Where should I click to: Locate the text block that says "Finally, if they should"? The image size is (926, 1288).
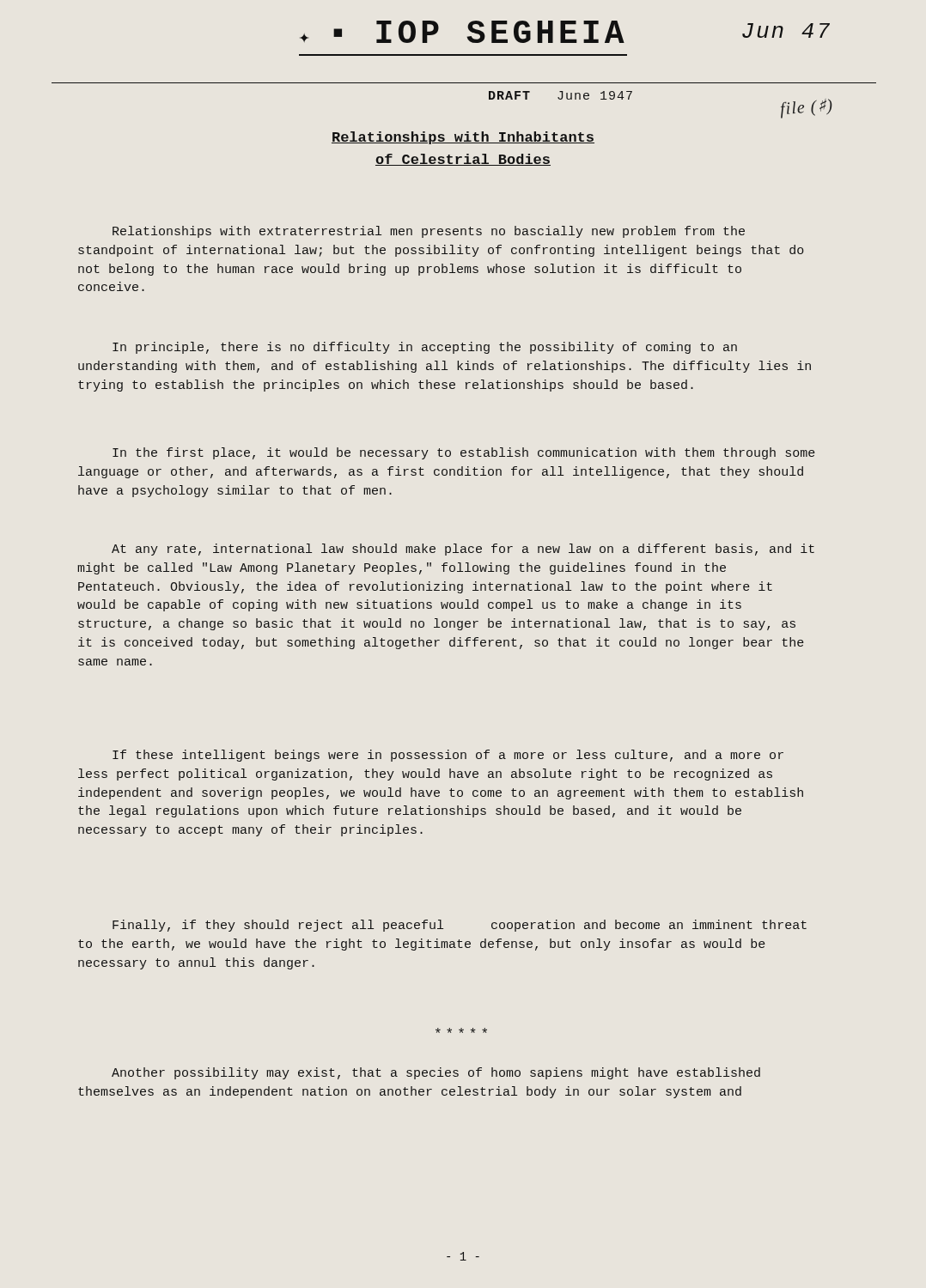(x=442, y=945)
